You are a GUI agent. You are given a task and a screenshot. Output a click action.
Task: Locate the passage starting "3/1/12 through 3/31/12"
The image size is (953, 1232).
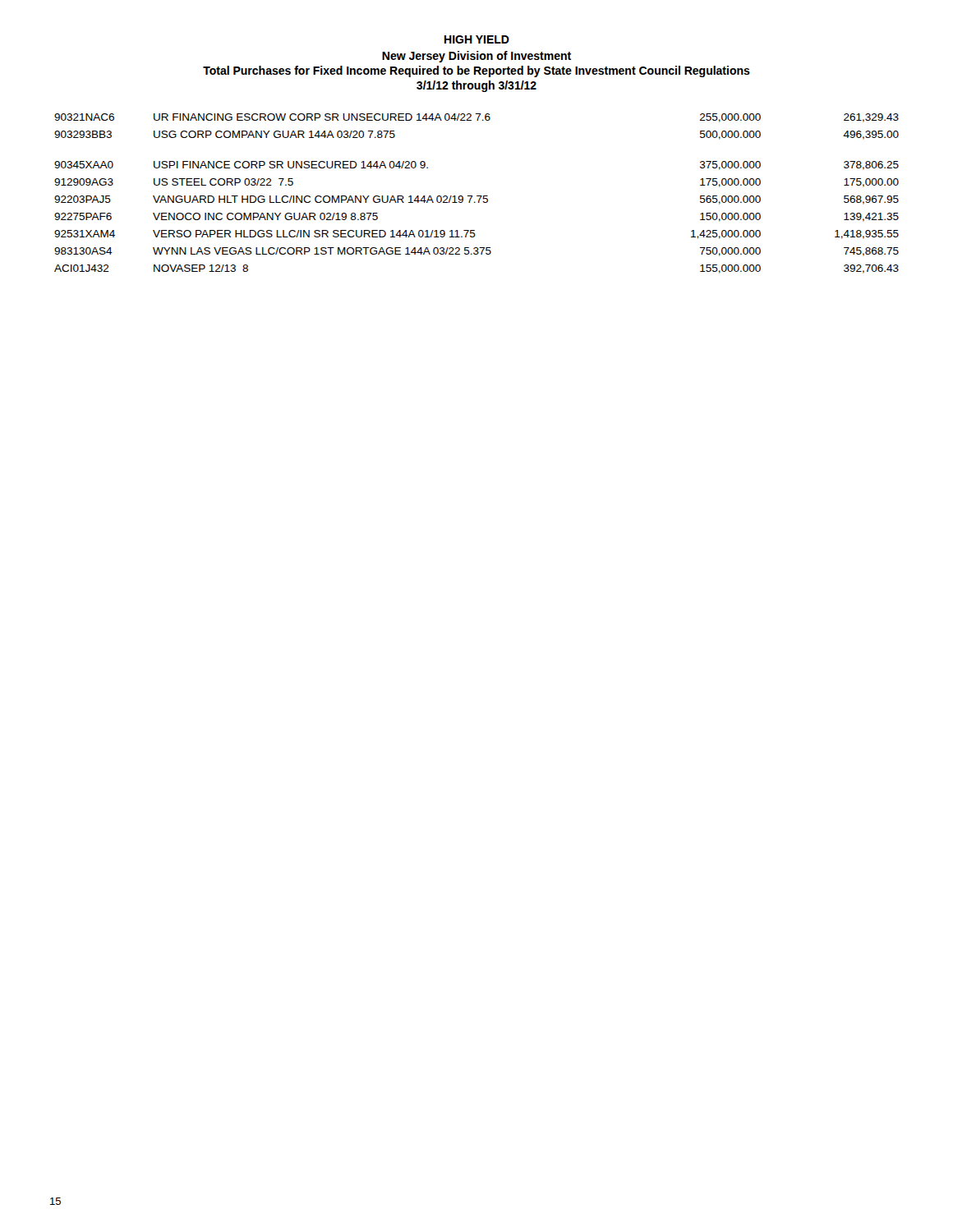click(x=476, y=85)
